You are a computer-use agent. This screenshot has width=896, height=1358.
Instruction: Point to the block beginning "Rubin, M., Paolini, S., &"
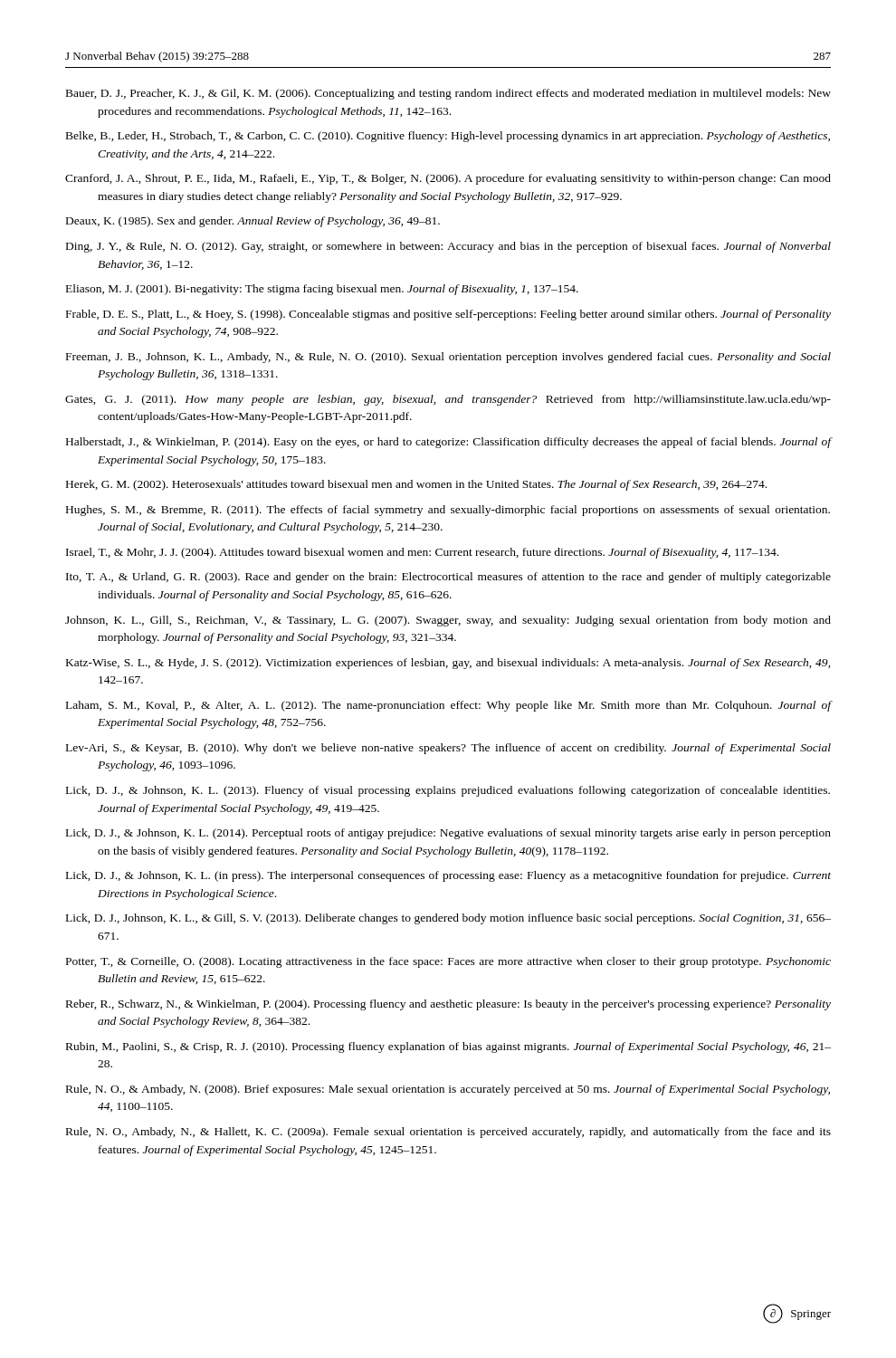pos(448,1055)
